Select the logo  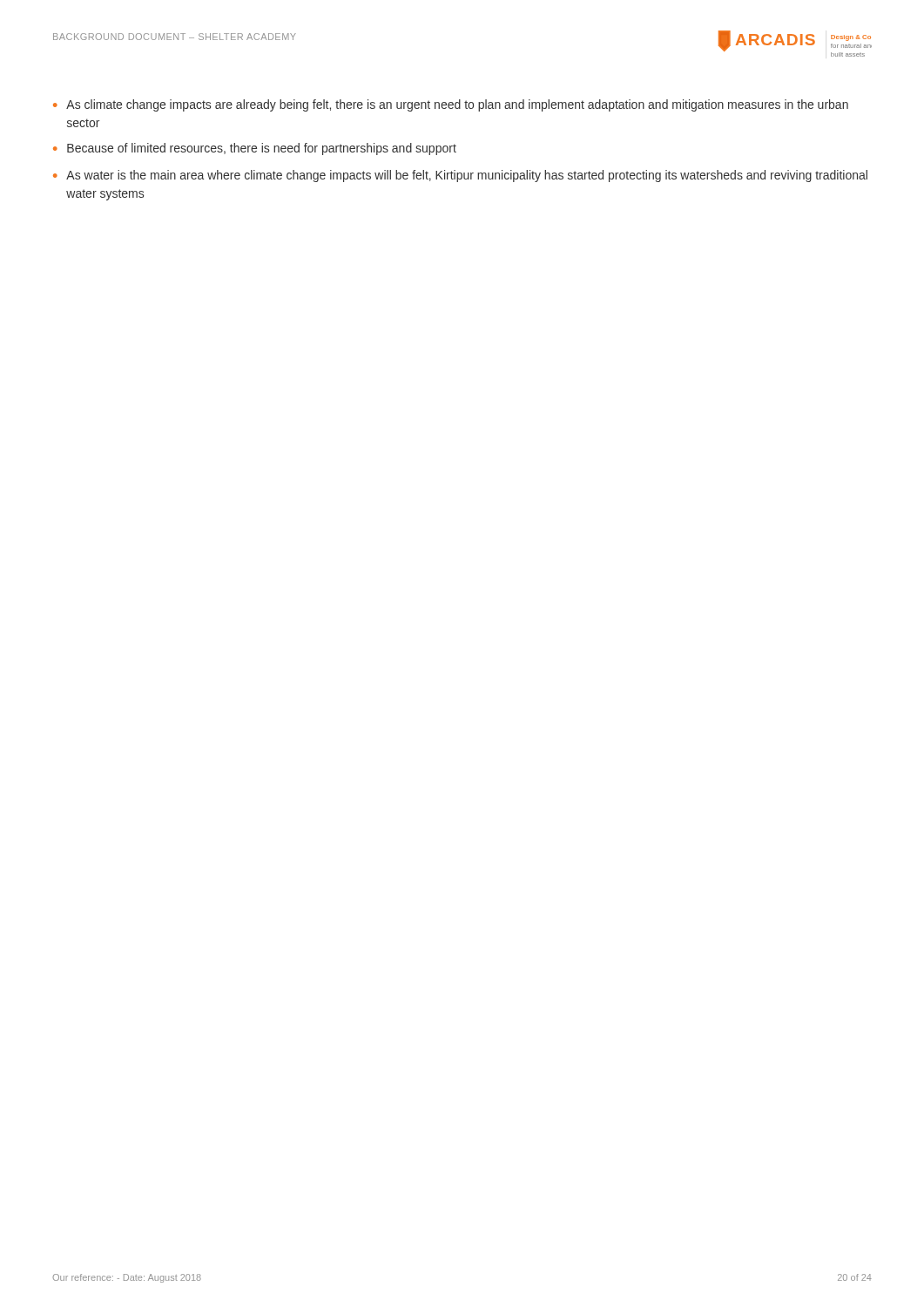[788, 45]
